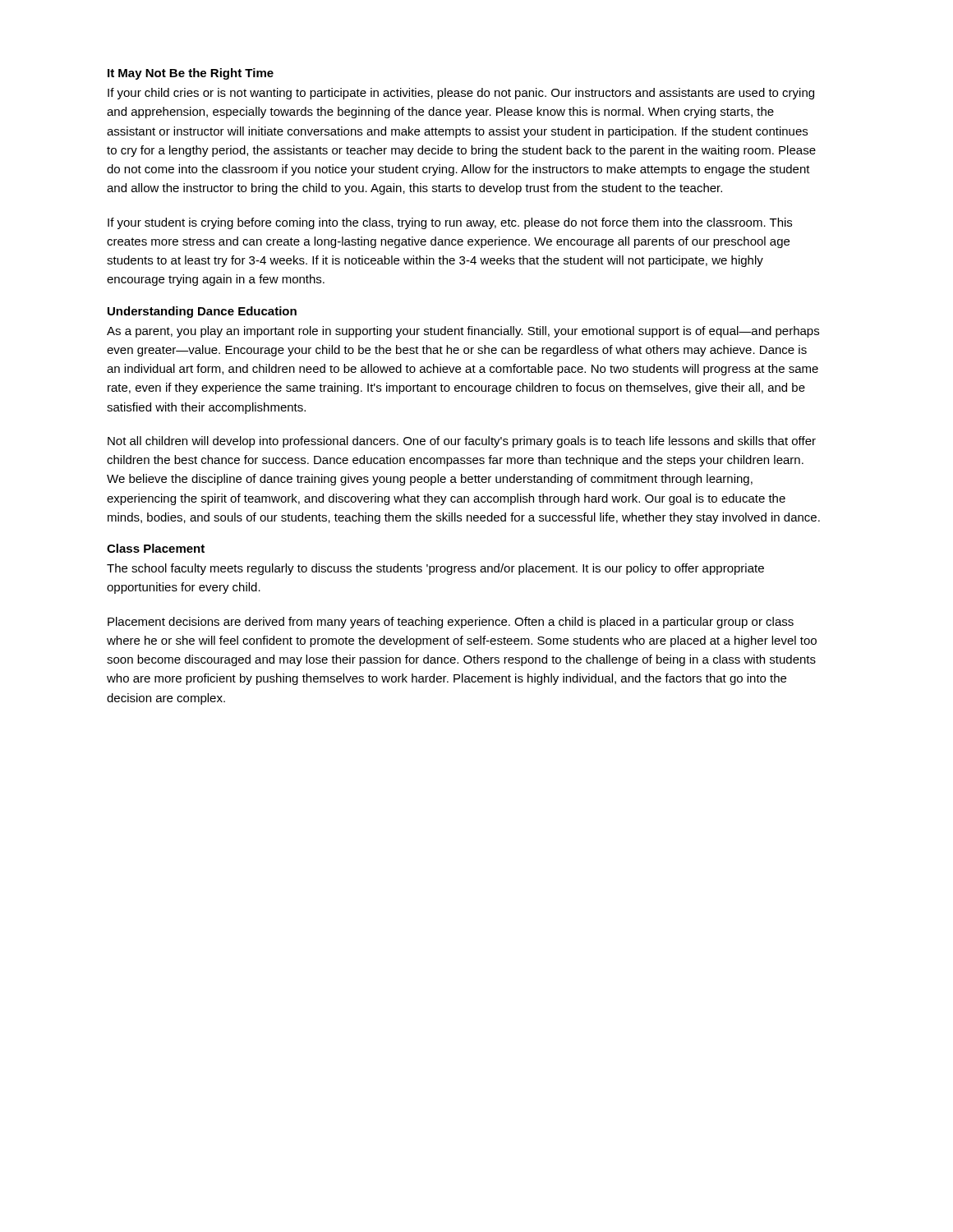953x1232 pixels.
Task: Locate the block starting "It May Not Be"
Action: click(x=190, y=73)
